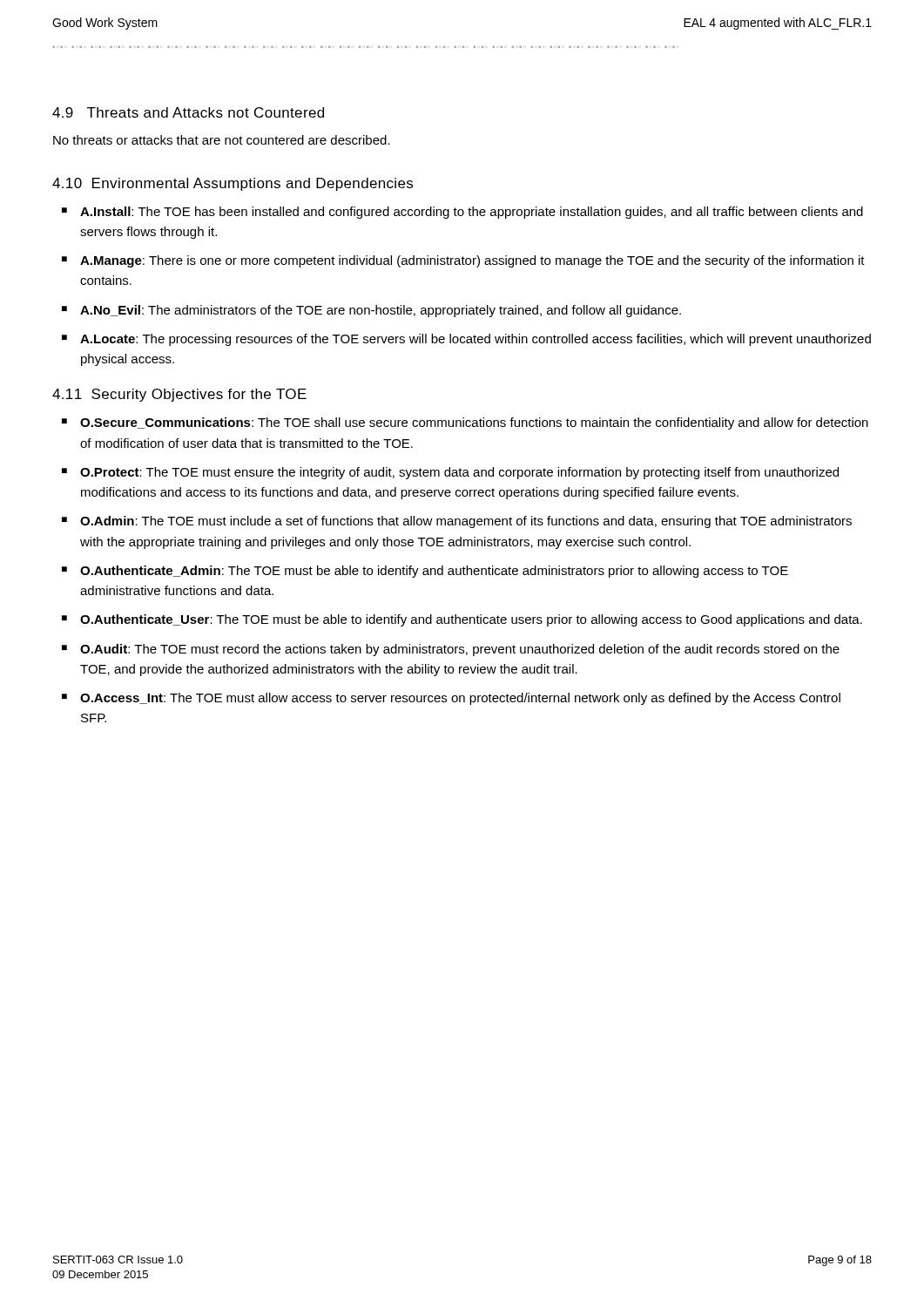
Task: Navigate to the block starting "■ A.Install: The TOE has been installed"
Action: pyautogui.click(x=466, y=221)
